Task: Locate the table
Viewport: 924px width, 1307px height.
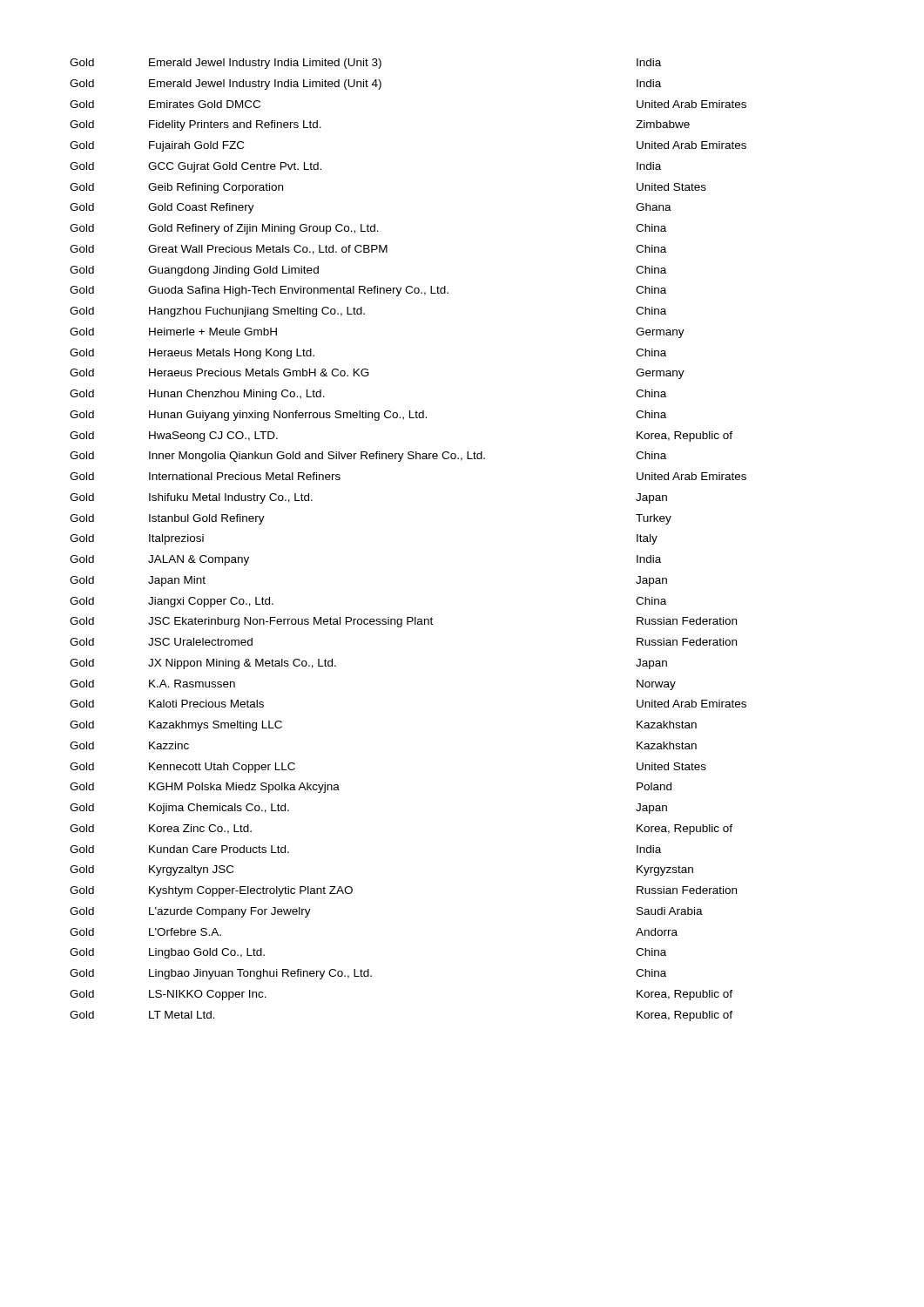Action: click(462, 539)
